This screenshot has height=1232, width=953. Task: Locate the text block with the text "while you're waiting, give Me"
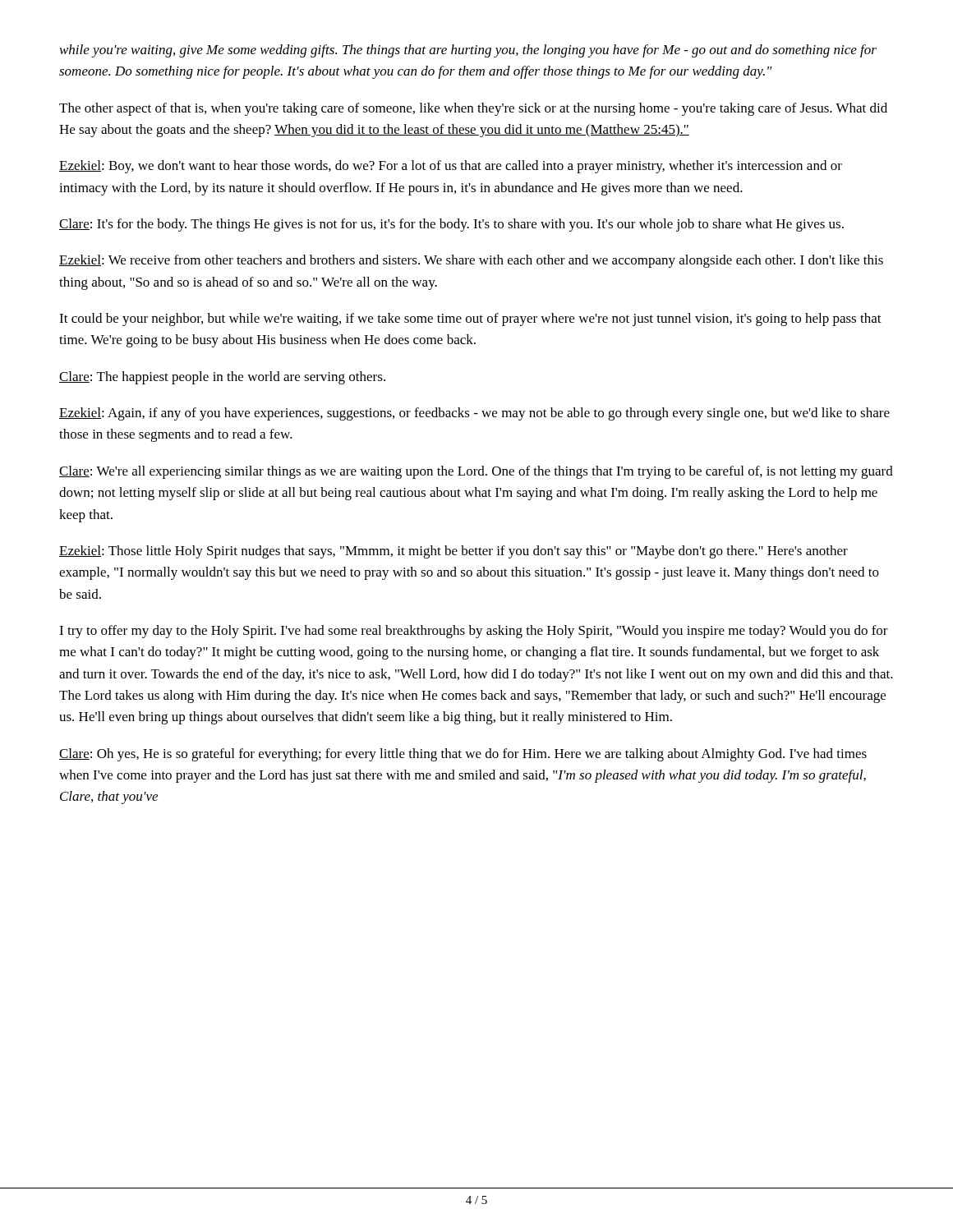(468, 60)
